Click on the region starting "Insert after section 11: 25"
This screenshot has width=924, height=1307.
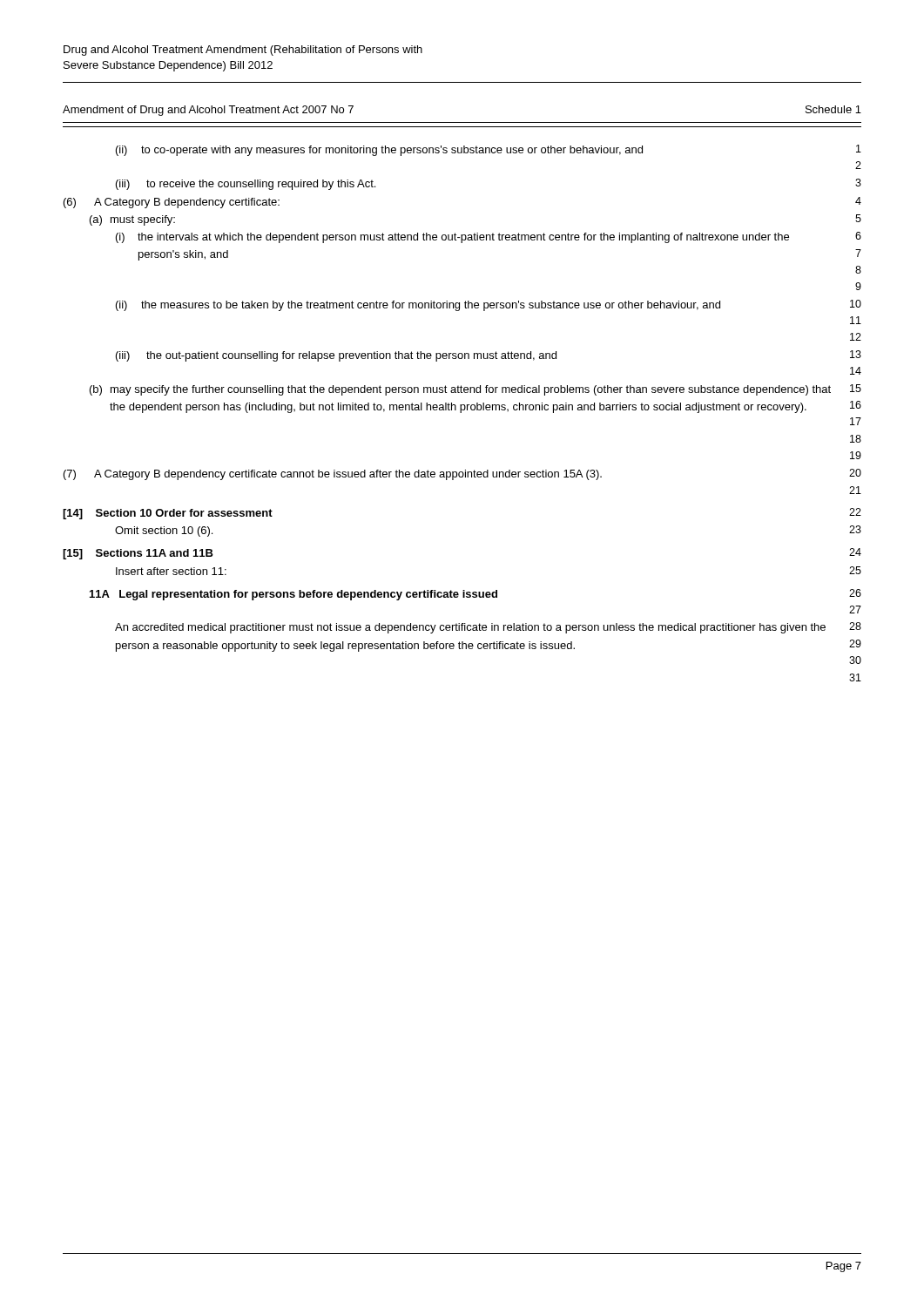pos(167,570)
